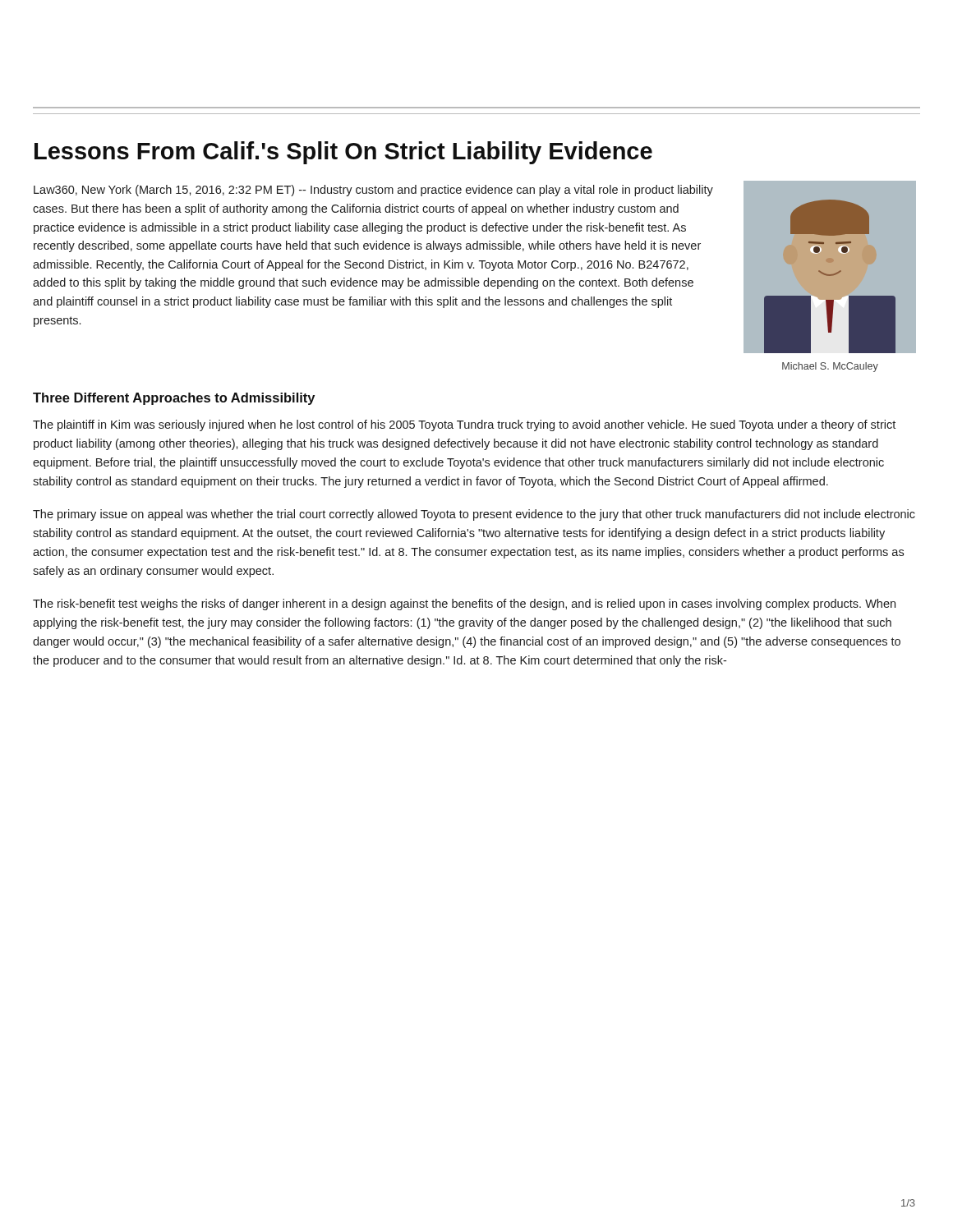Locate the text block that reads "The plaintiff in Kim was"

pos(464,453)
